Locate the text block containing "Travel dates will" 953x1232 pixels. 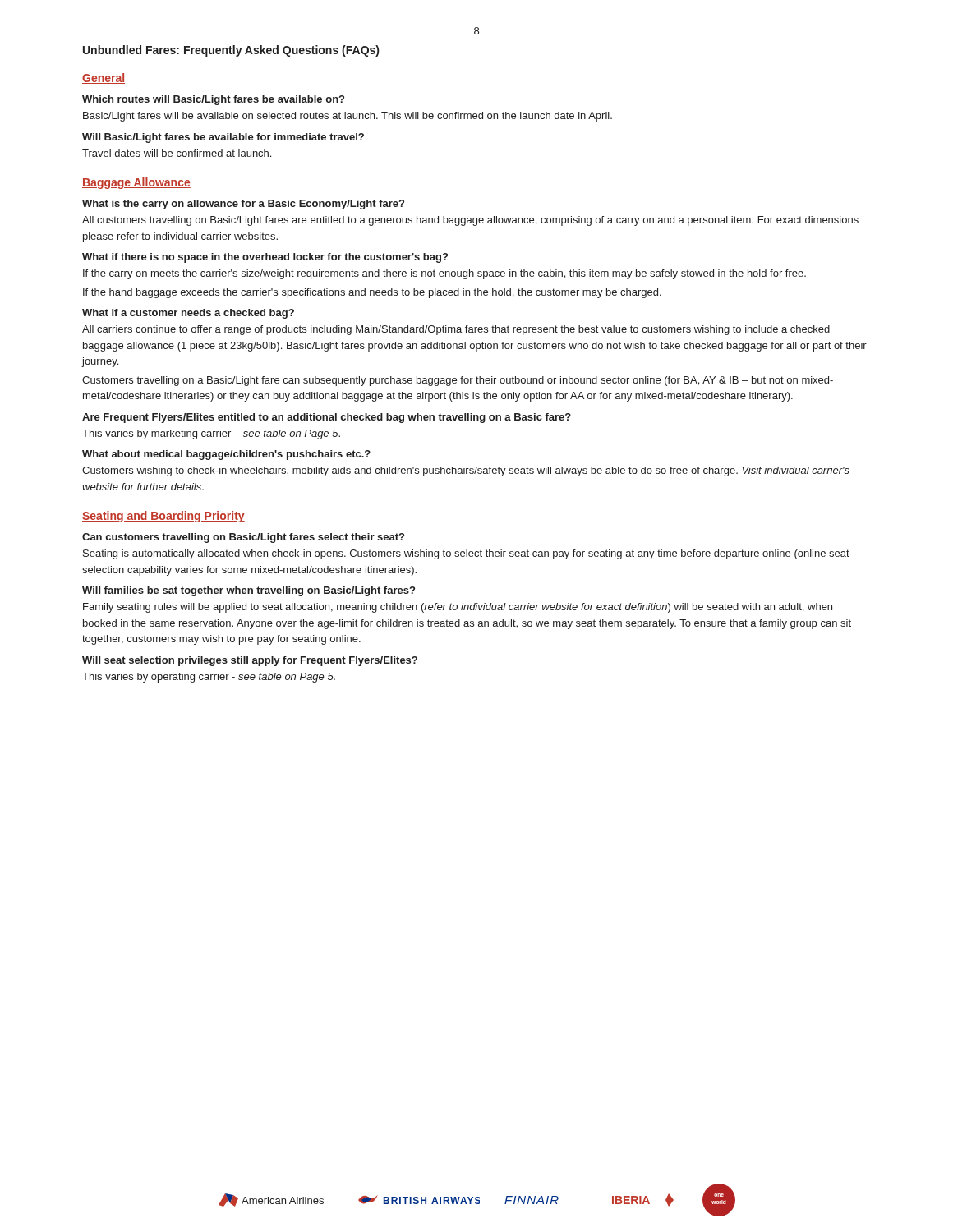coord(177,153)
